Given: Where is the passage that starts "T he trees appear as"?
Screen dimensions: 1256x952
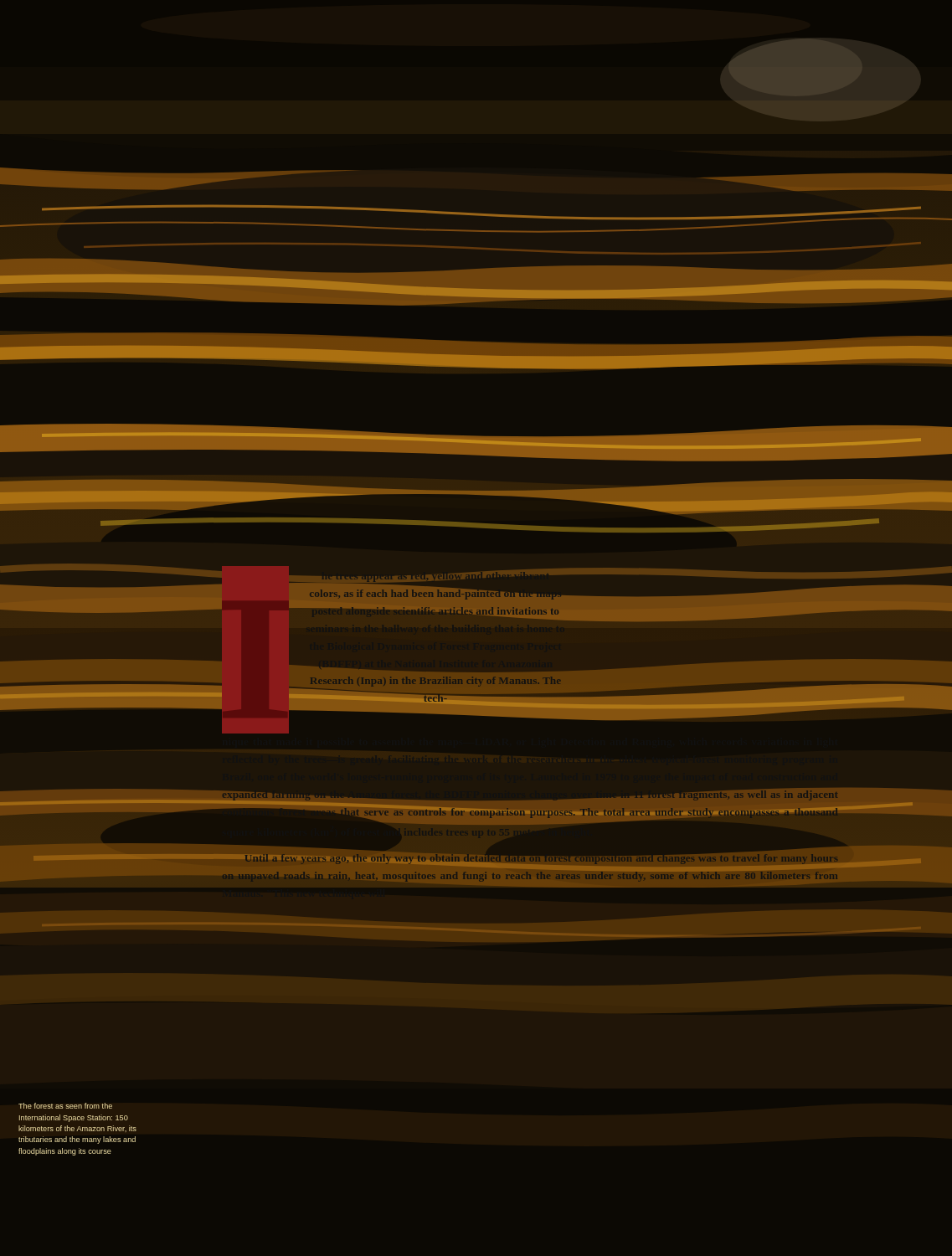Looking at the screenshot, I should (x=530, y=734).
